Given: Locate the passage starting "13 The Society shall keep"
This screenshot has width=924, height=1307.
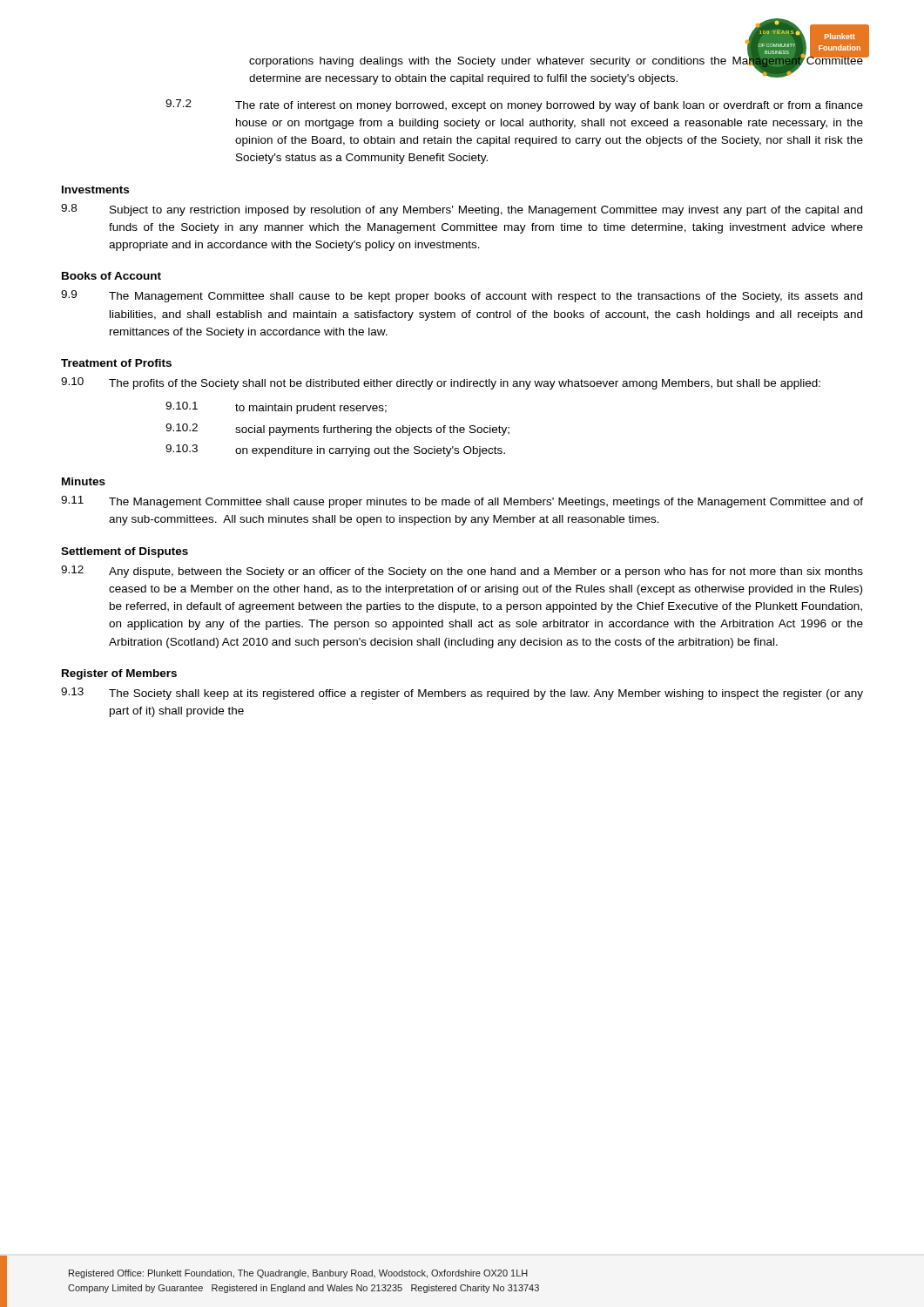Looking at the screenshot, I should (x=462, y=702).
